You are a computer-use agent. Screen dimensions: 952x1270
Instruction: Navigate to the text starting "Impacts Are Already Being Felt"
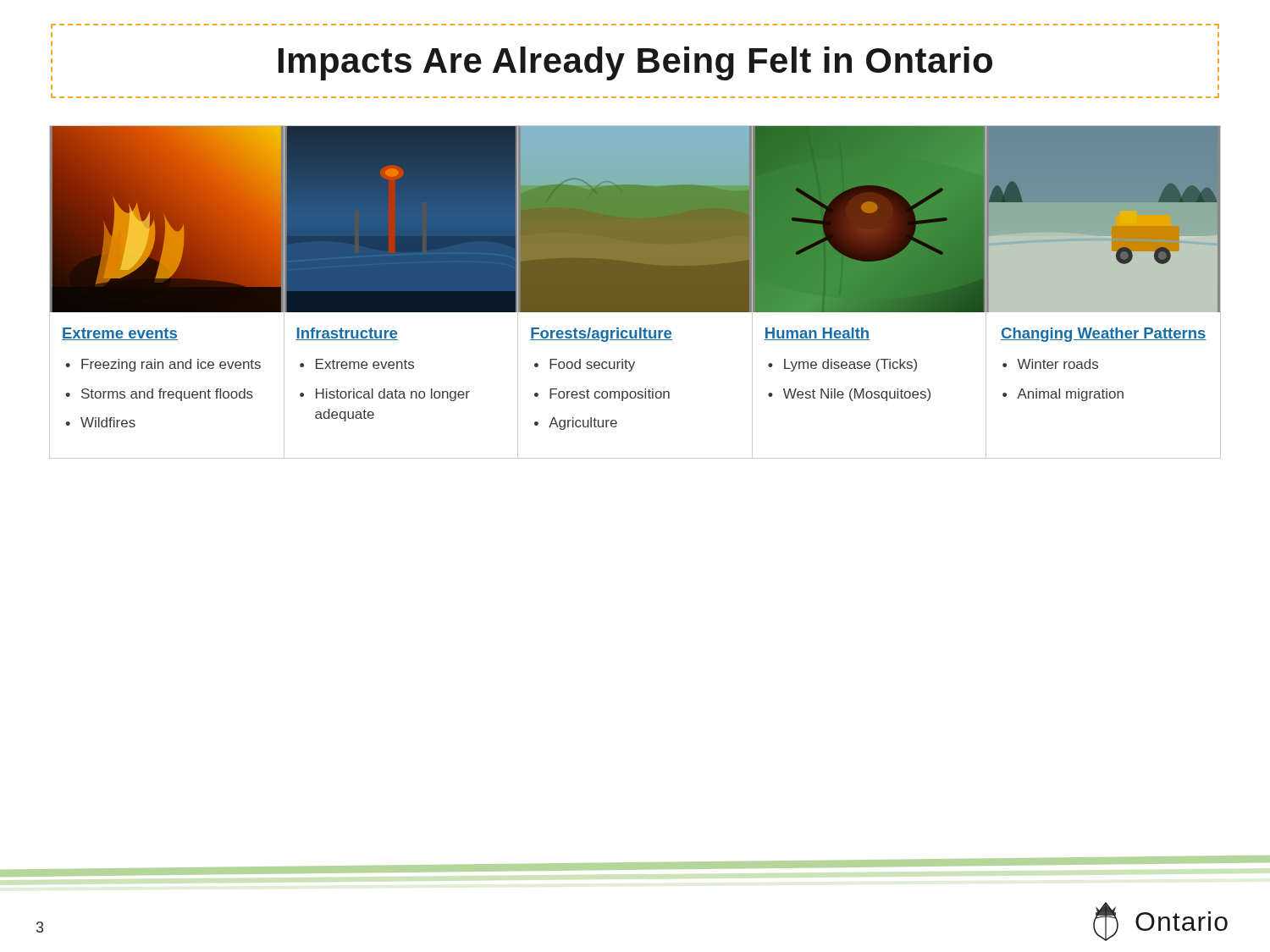[x=635, y=61]
